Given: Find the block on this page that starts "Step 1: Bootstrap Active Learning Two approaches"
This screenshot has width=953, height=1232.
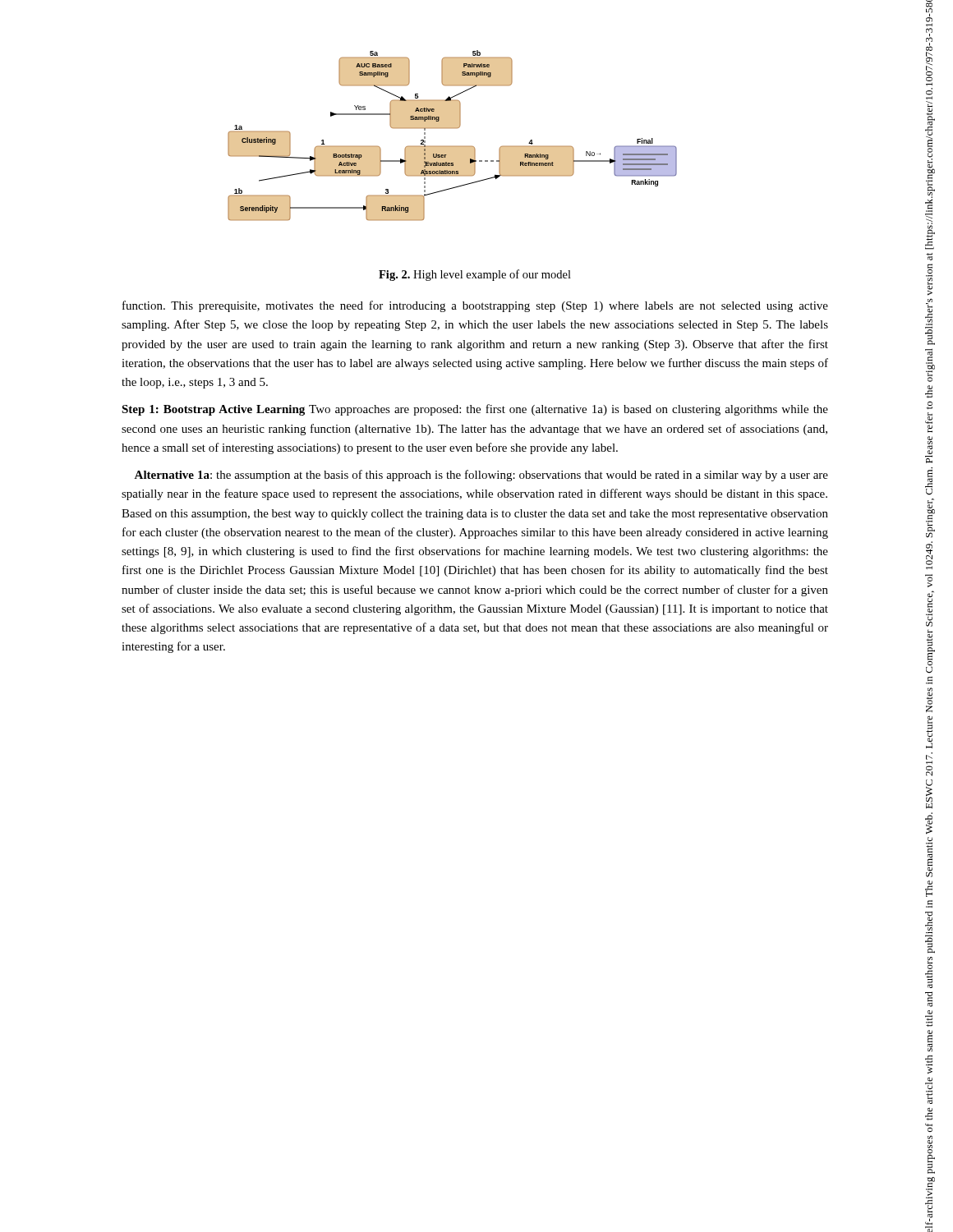Looking at the screenshot, I should coord(475,428).
